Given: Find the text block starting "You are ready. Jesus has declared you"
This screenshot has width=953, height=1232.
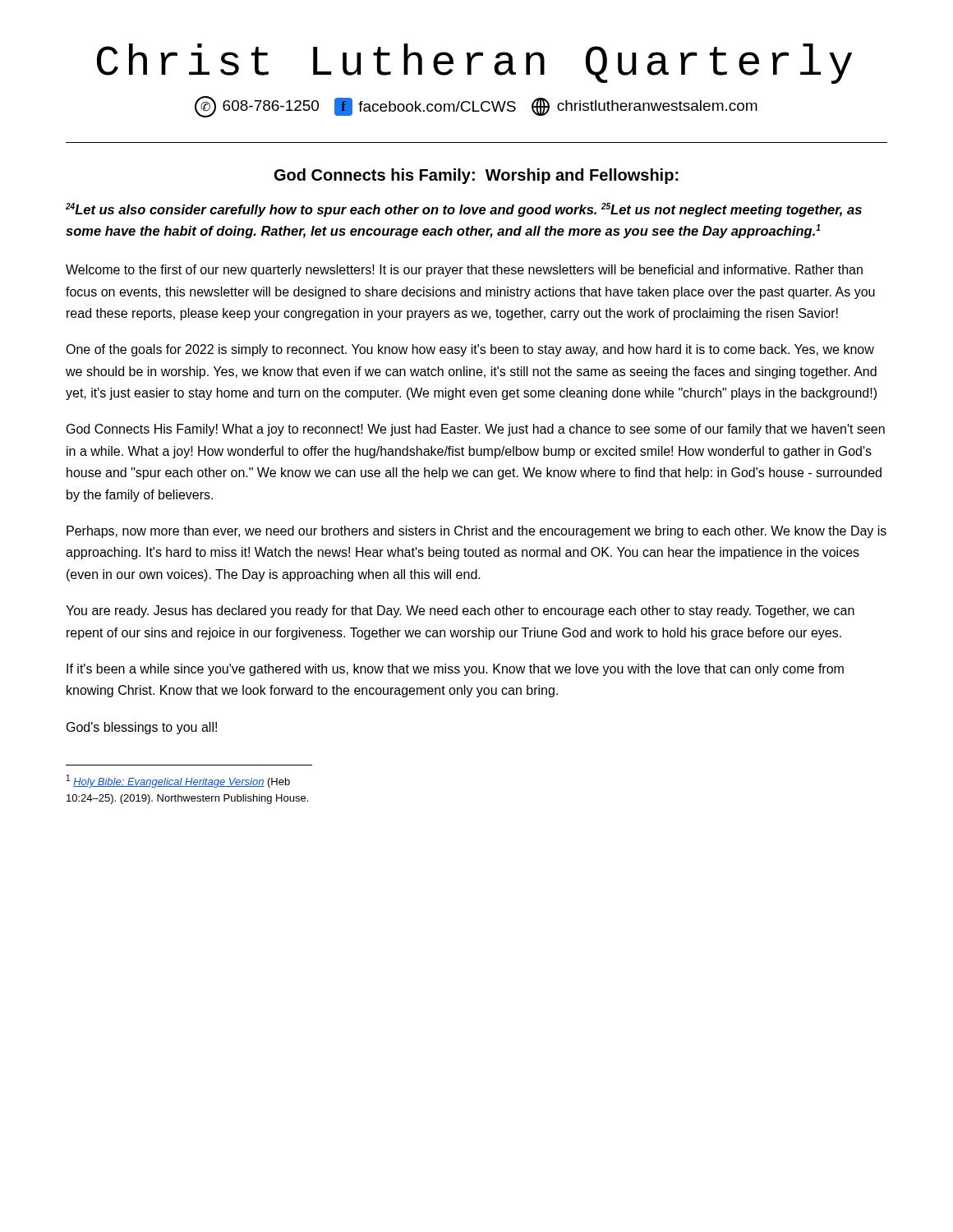Looking at the screenshot, I should [x=460, y=622].
